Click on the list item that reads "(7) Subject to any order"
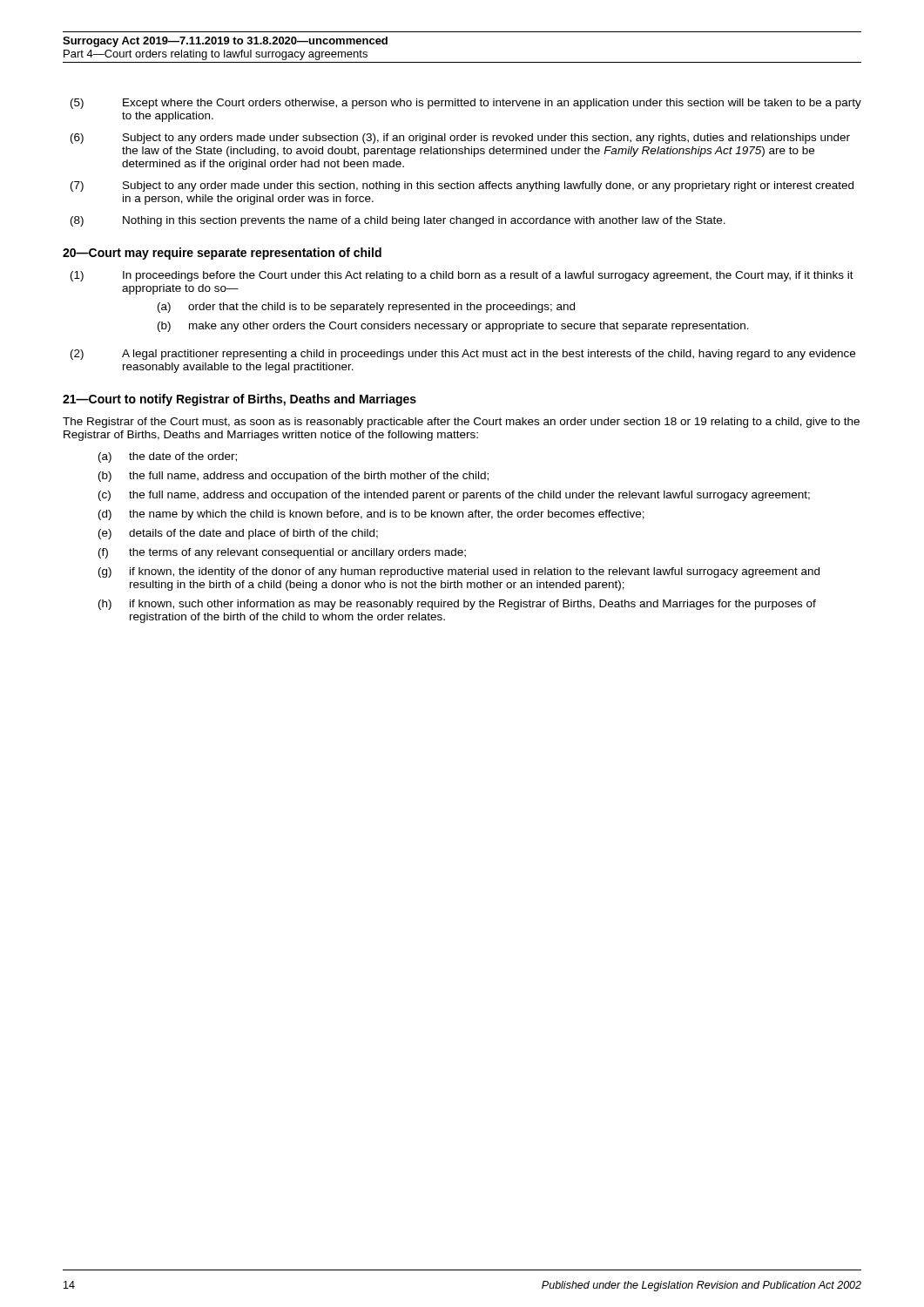The width and height of the screenshot is (924, 1307). [x=462, y=192]
